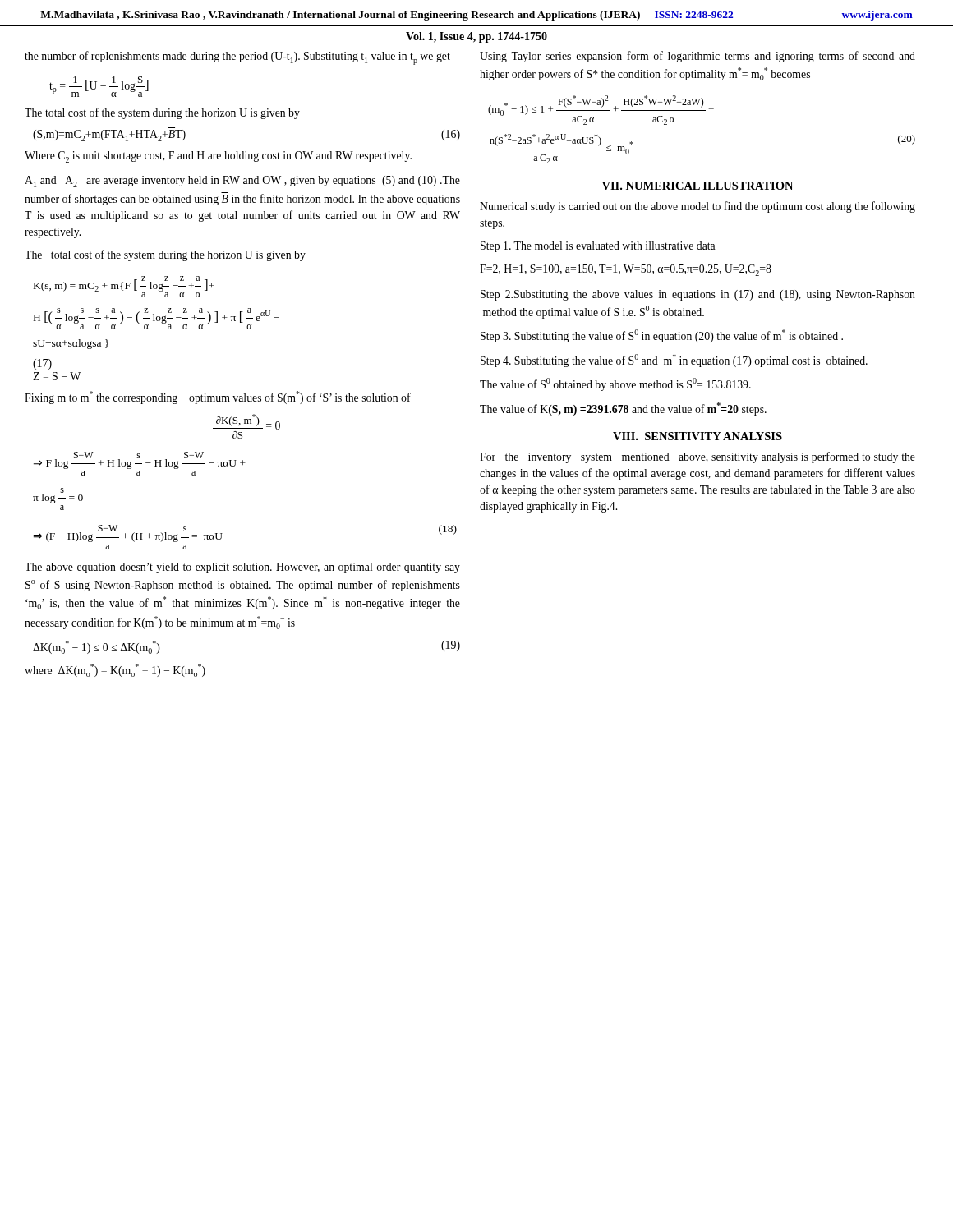Screen dimensions: 1232x953
Task: Point to "VII. NUMERICAL ILLUSTRATION"
Action: pos(698,186)
